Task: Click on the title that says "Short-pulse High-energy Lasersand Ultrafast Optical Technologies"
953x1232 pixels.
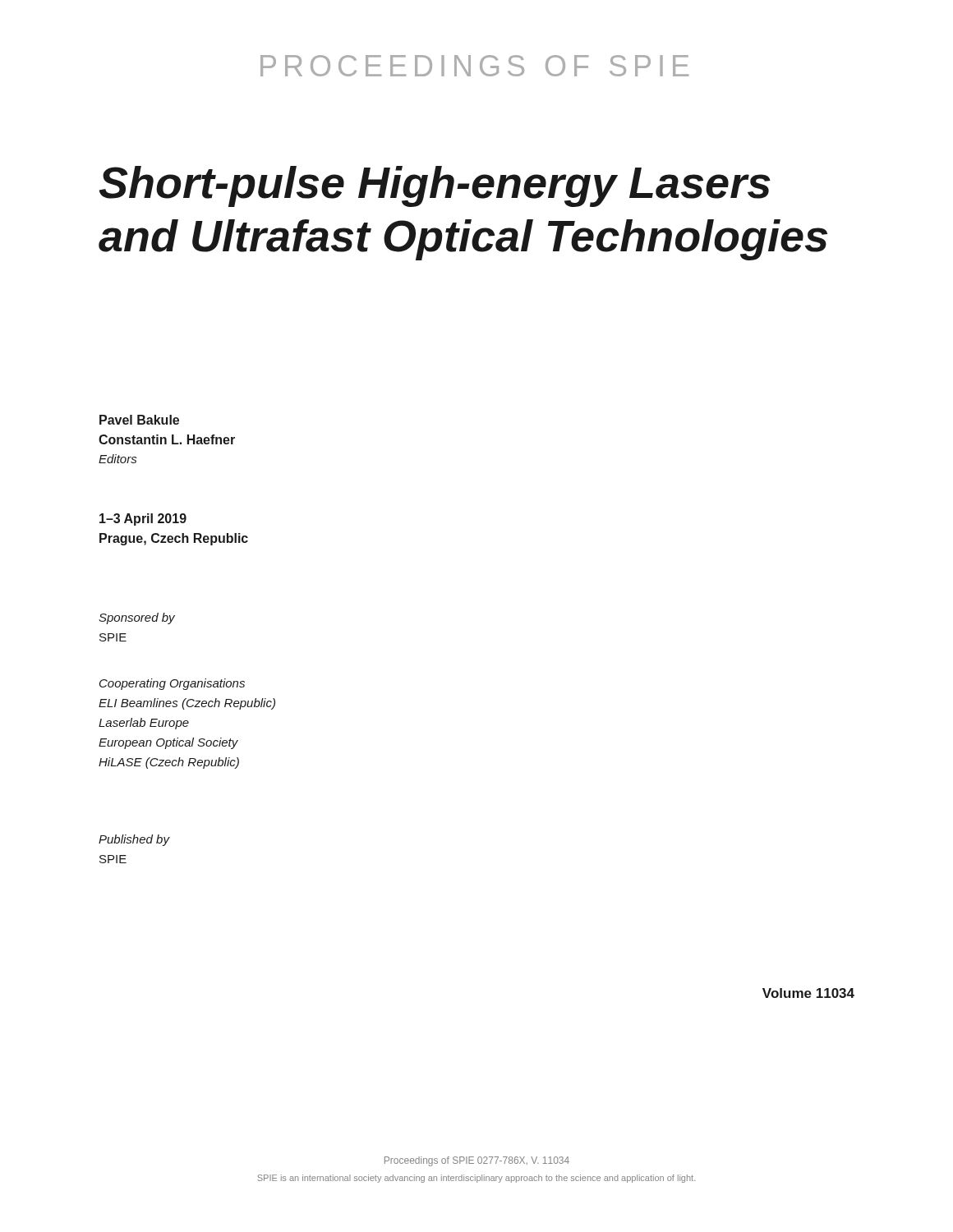Action: [x=476, y=209]
